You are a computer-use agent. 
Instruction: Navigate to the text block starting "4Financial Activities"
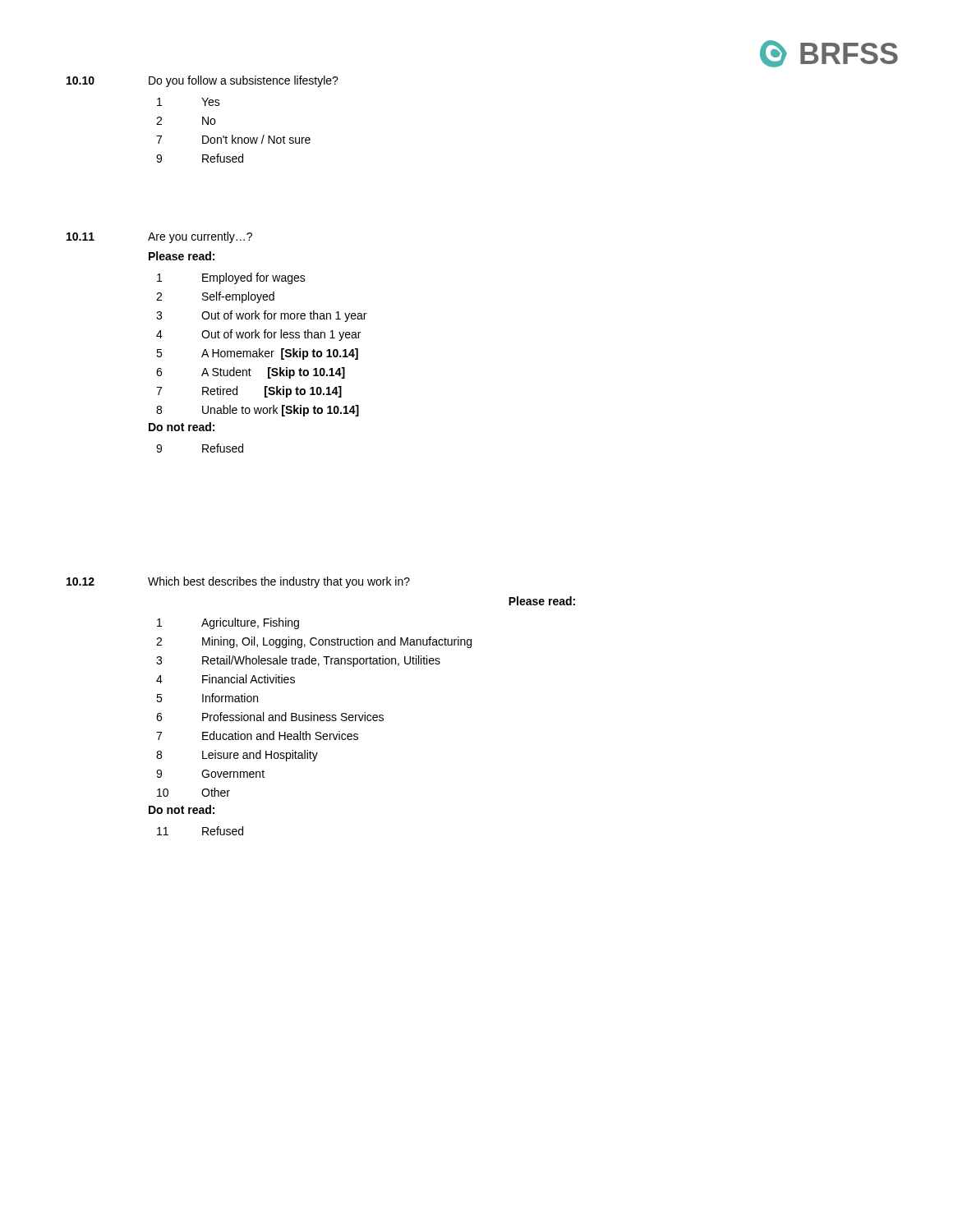226,679
